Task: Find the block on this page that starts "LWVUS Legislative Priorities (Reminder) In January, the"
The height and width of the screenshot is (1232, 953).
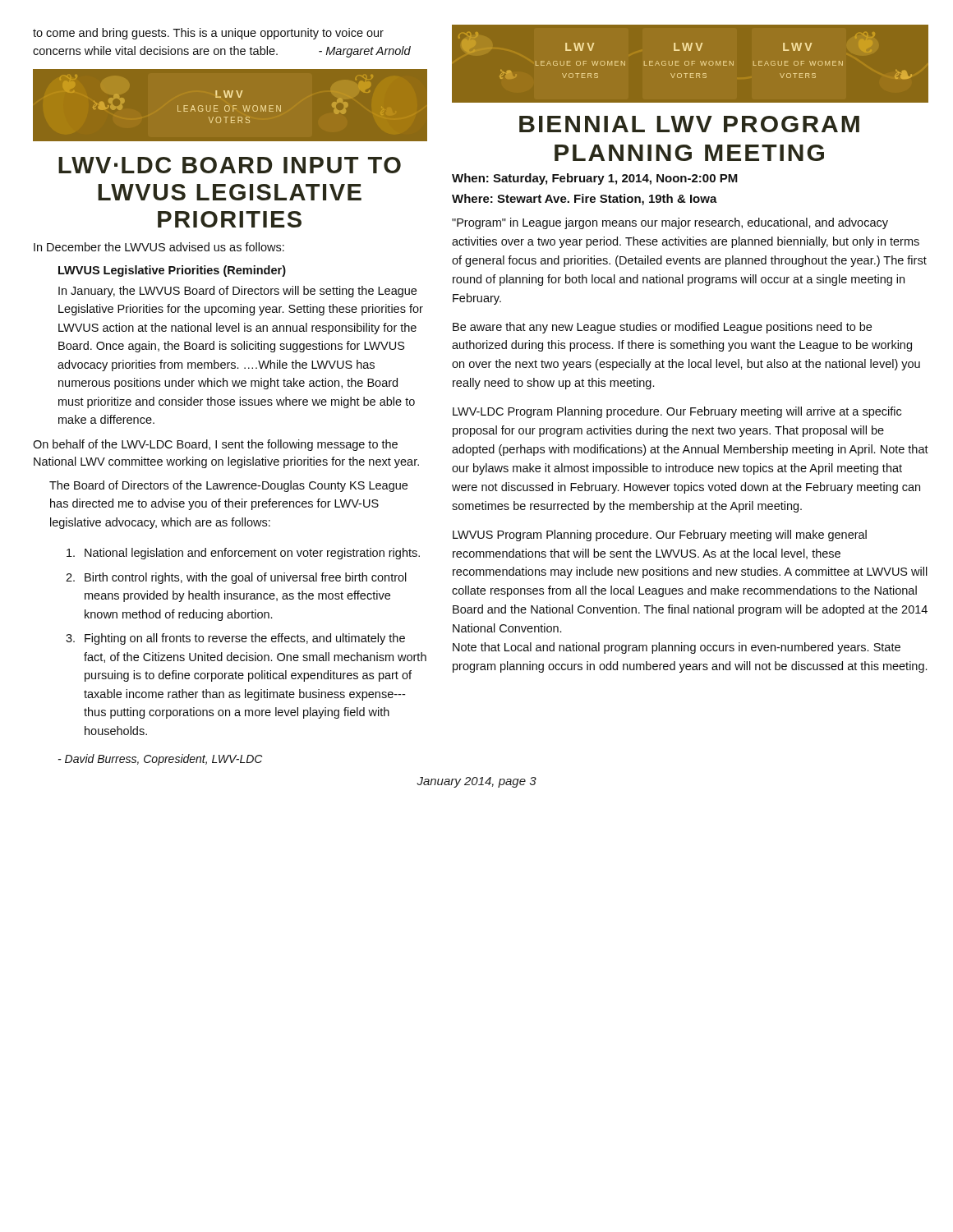Action: coord(242,344)
